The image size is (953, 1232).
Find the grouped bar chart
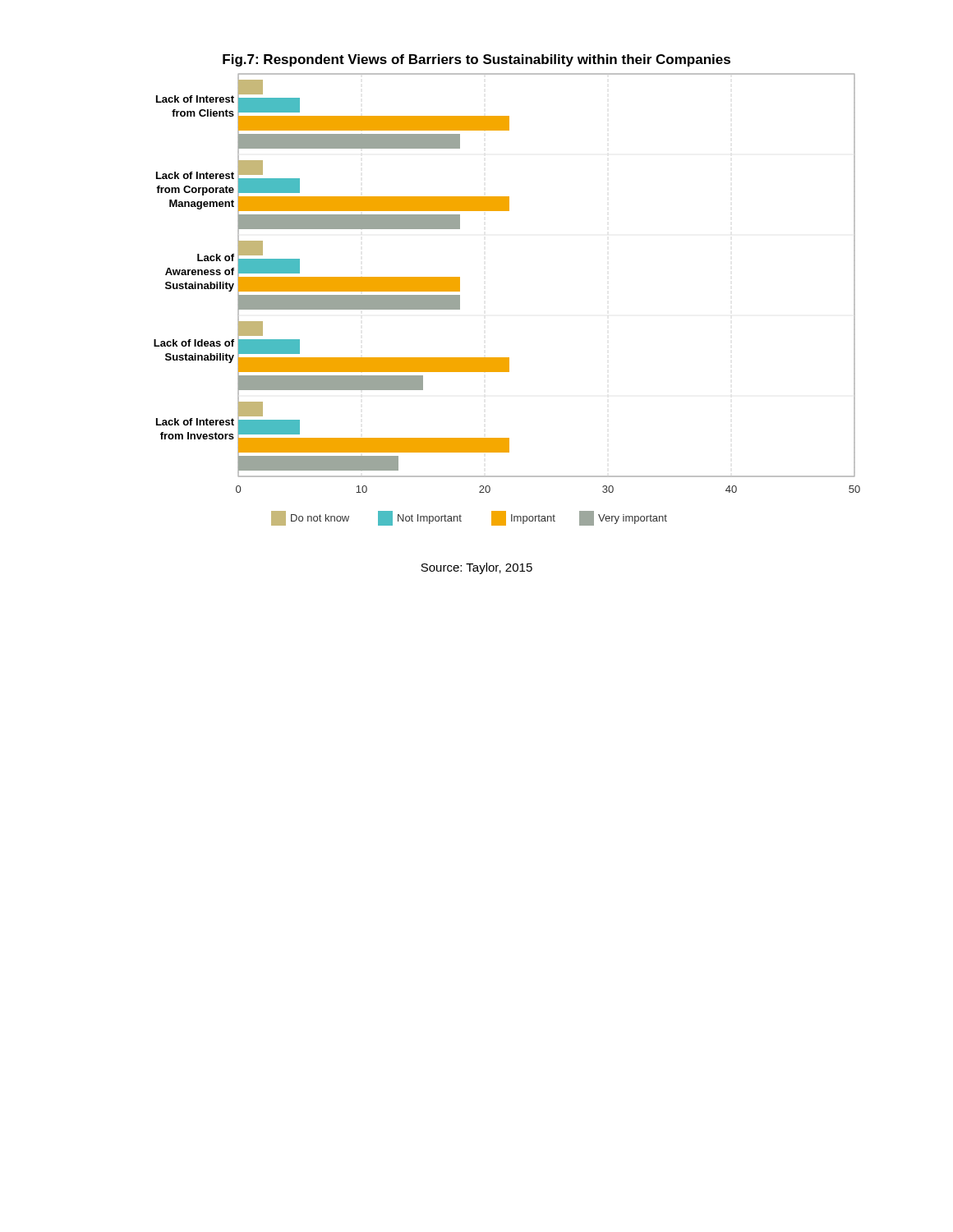pos(476,296)
